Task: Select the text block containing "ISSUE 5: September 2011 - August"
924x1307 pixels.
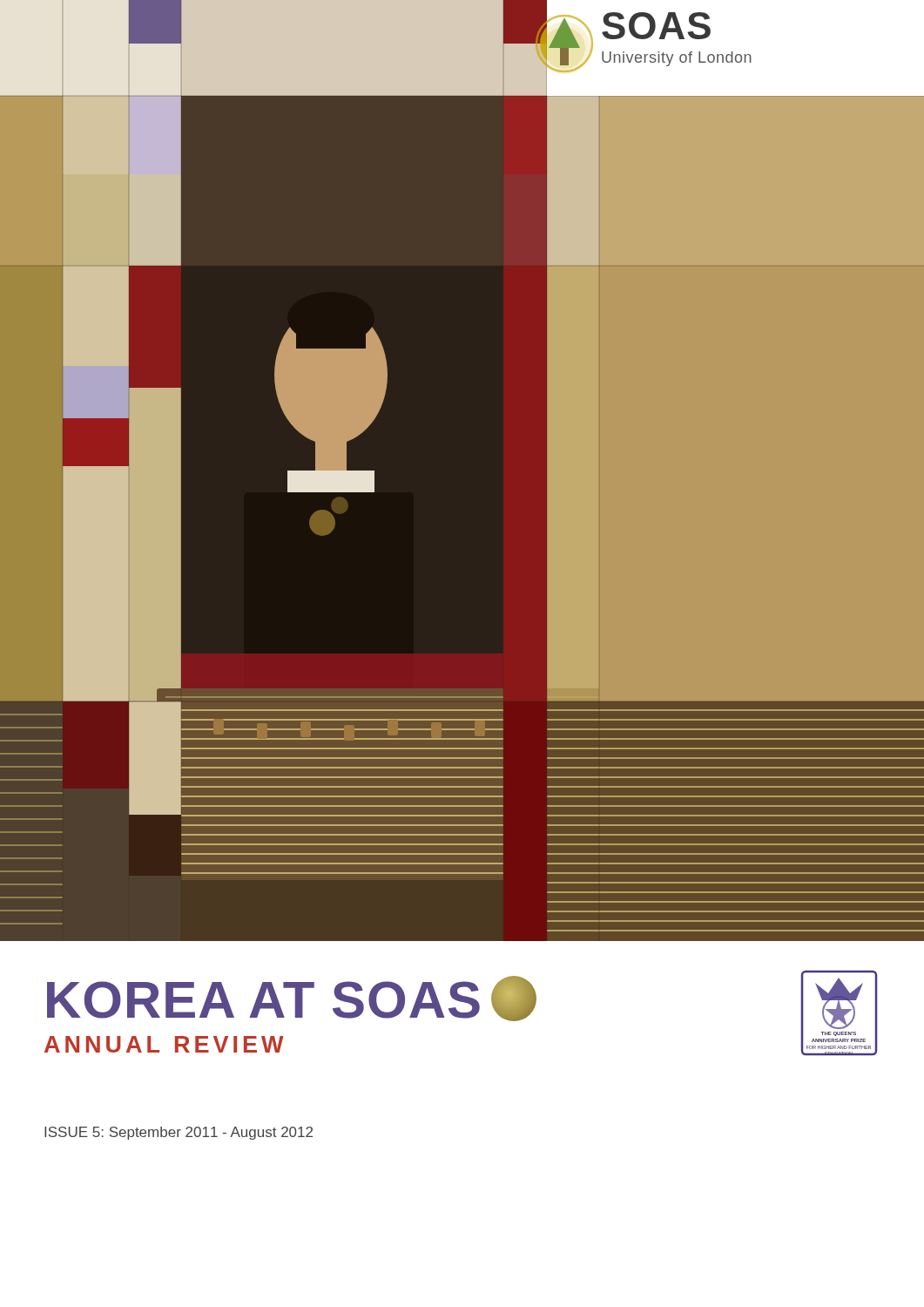Action: (x=179, y=1132)
